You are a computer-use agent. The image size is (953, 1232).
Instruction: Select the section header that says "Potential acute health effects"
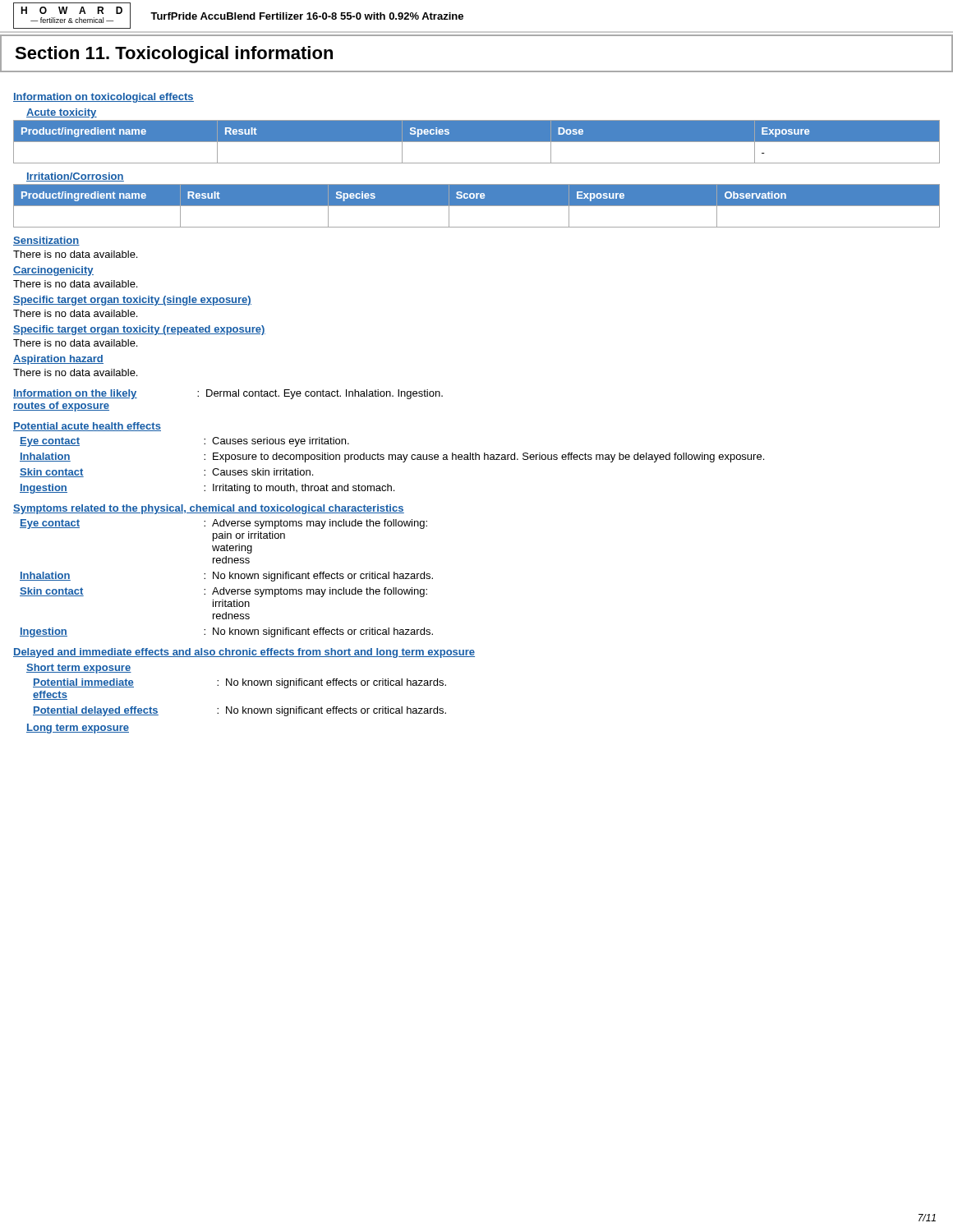pos(87,427)
